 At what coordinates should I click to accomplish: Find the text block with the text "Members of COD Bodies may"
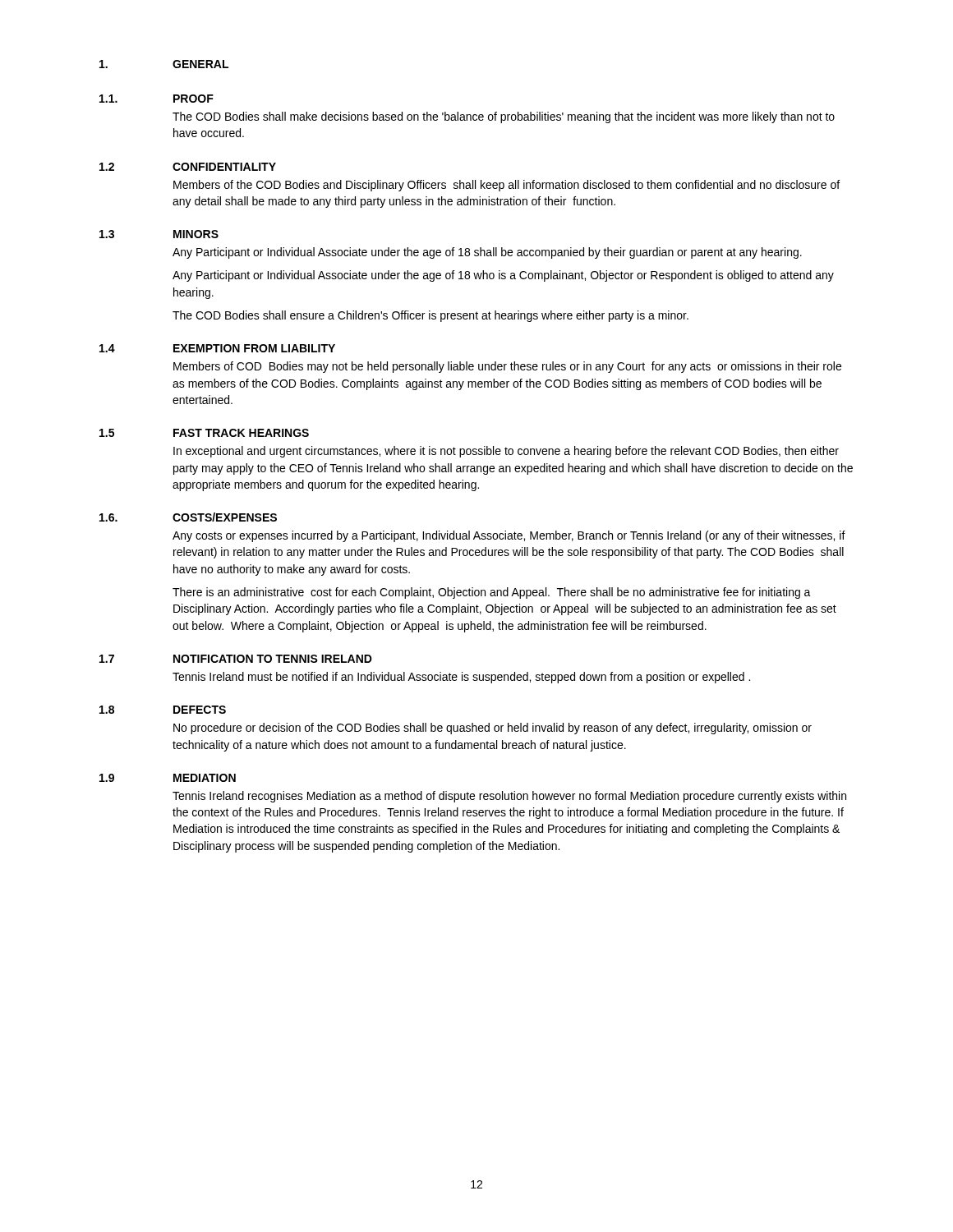click(507, 383)
